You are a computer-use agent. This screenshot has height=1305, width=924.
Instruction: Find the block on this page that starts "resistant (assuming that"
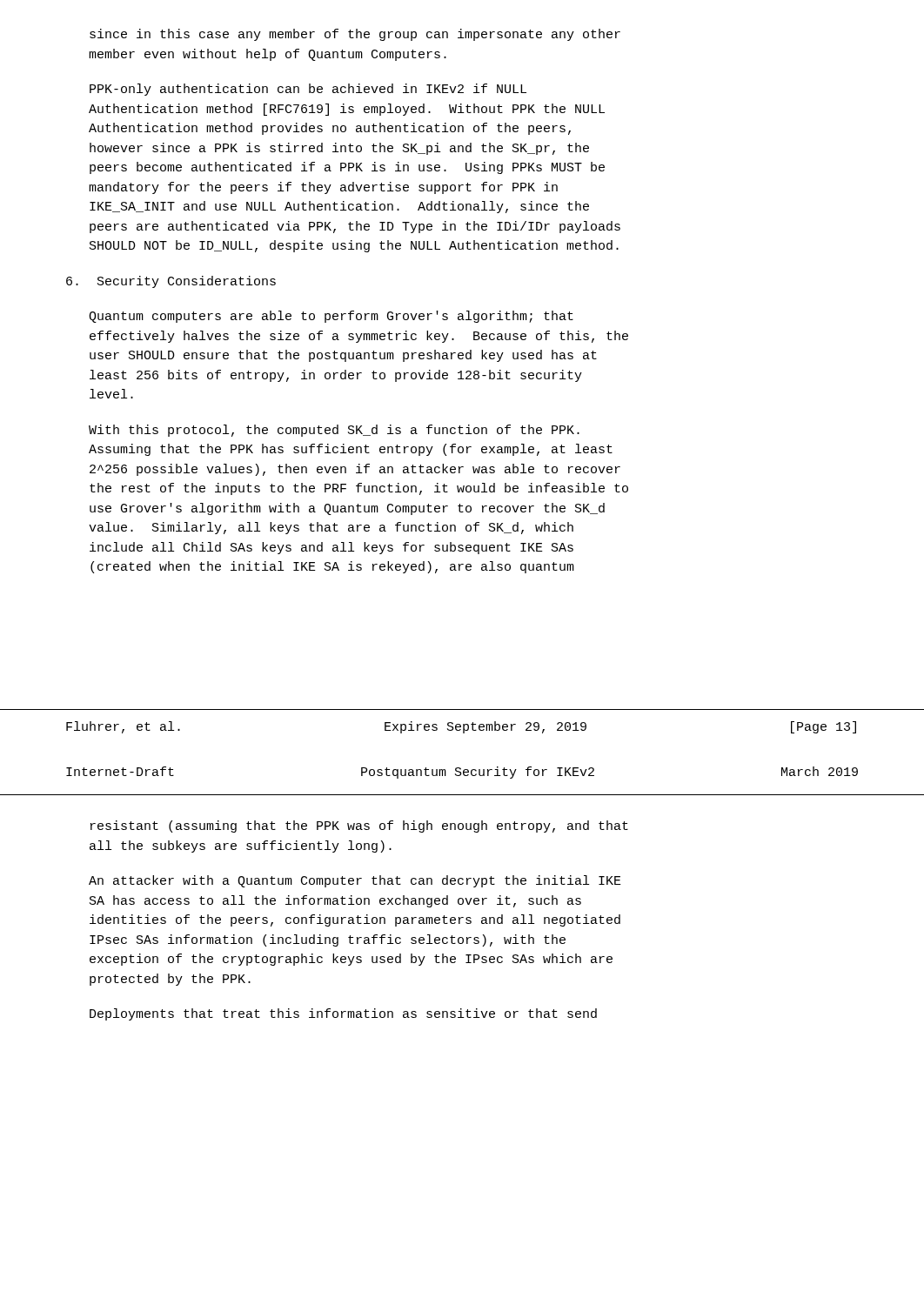(347, 837)
